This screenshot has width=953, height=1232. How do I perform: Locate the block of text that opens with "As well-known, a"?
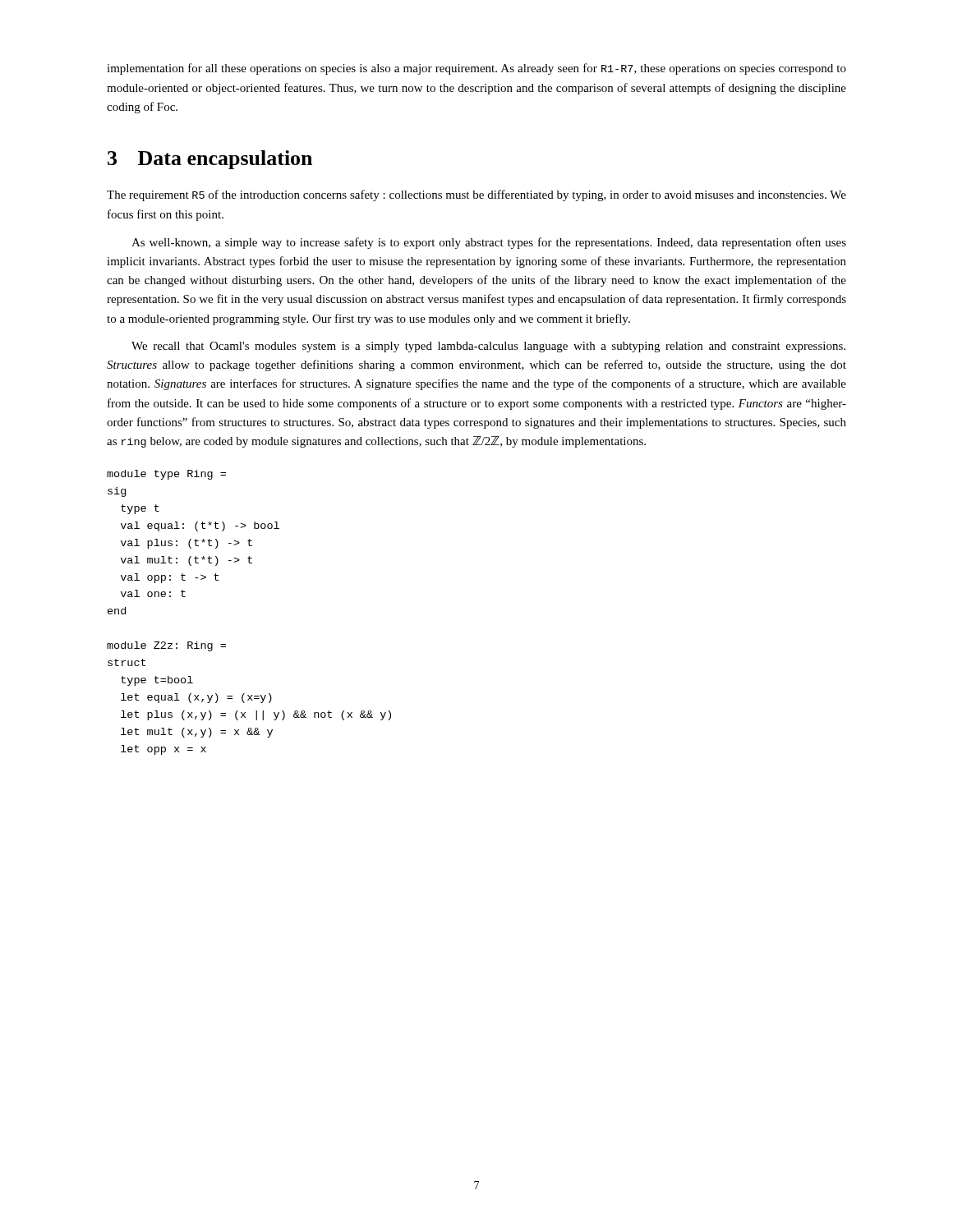click(x=476, y=280)
